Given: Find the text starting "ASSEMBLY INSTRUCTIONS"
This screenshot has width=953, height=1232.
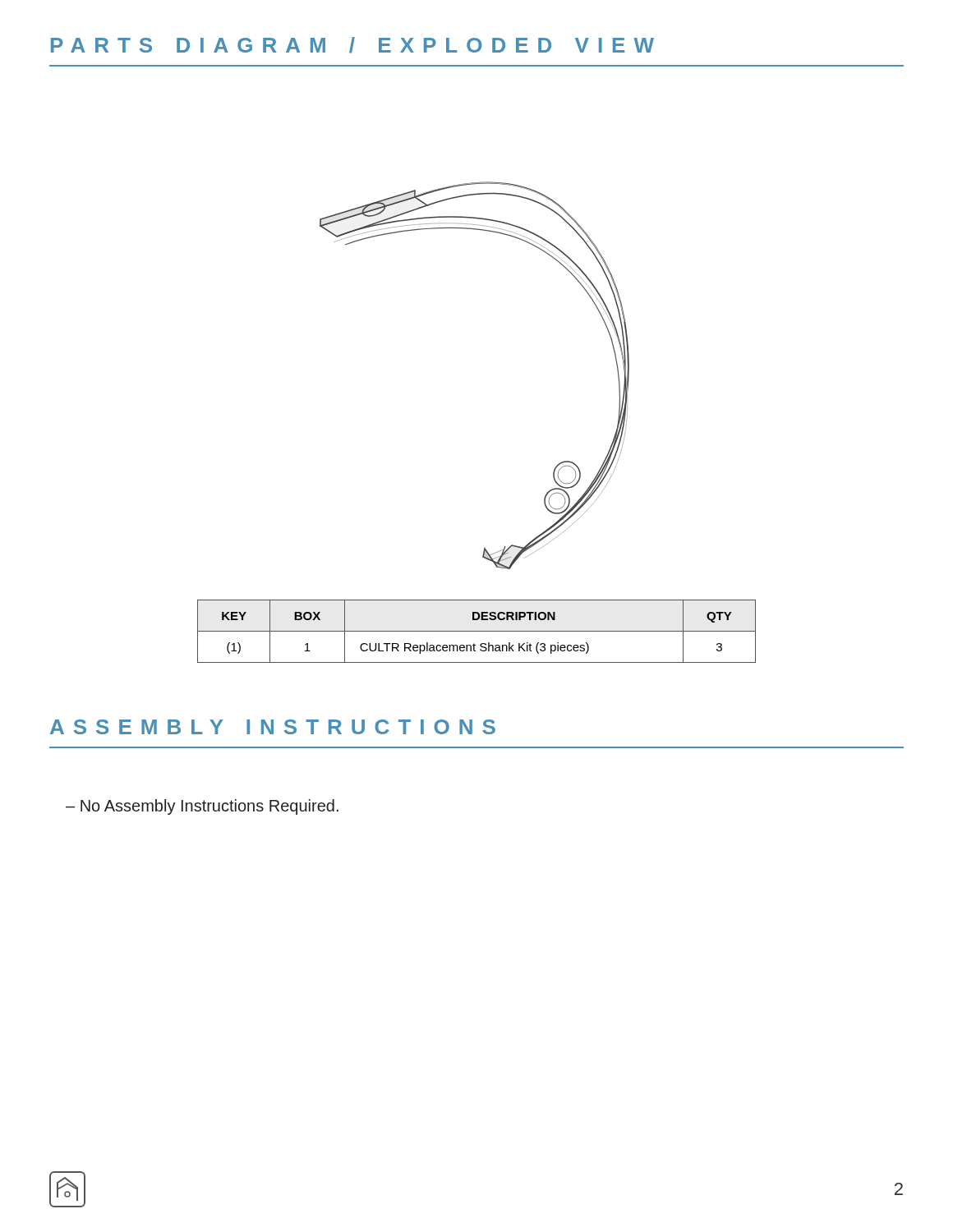Looking at the screenshot, I should pyautogui.click(x=476, y=731).
